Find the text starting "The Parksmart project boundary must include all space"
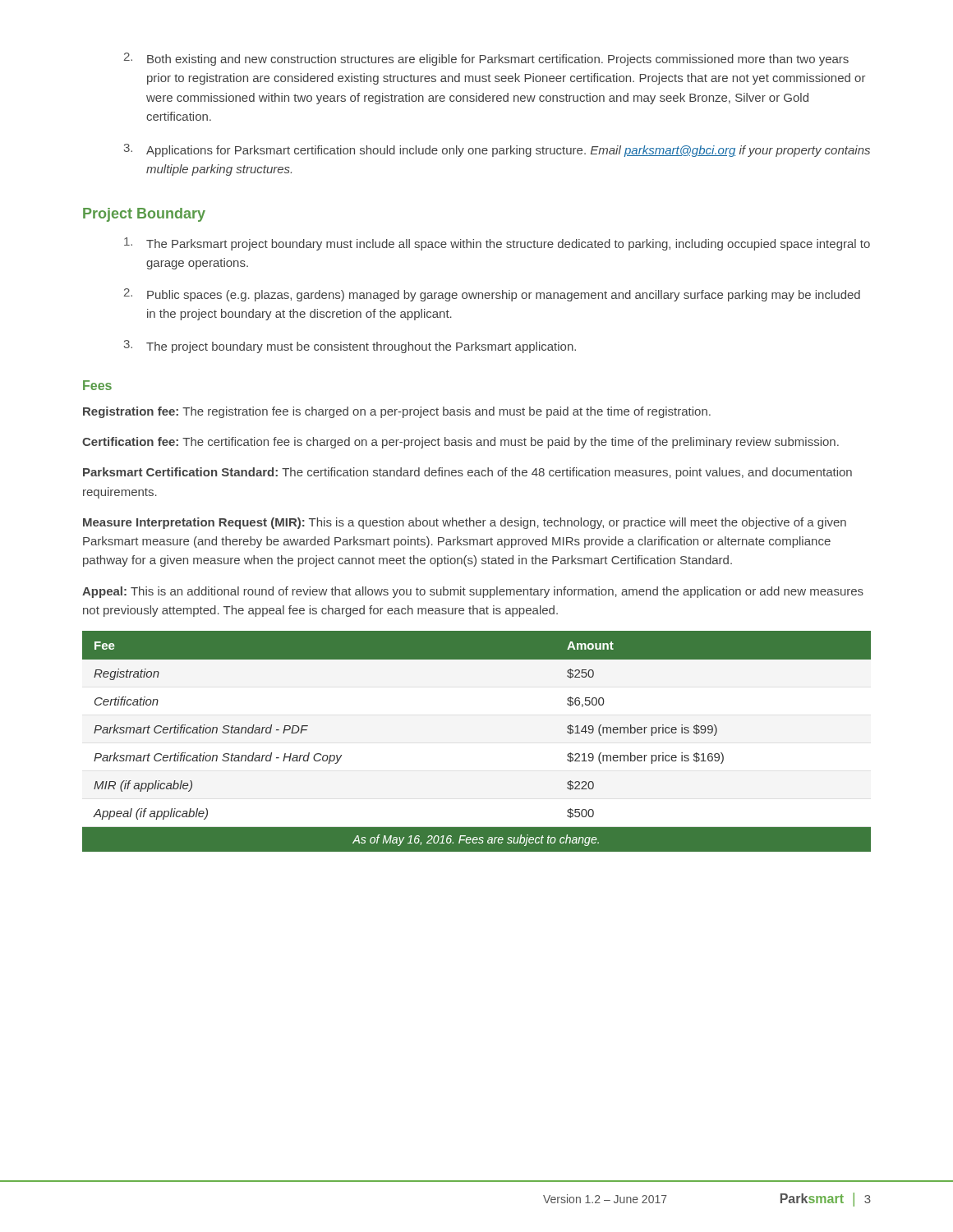 click(497, 253)
